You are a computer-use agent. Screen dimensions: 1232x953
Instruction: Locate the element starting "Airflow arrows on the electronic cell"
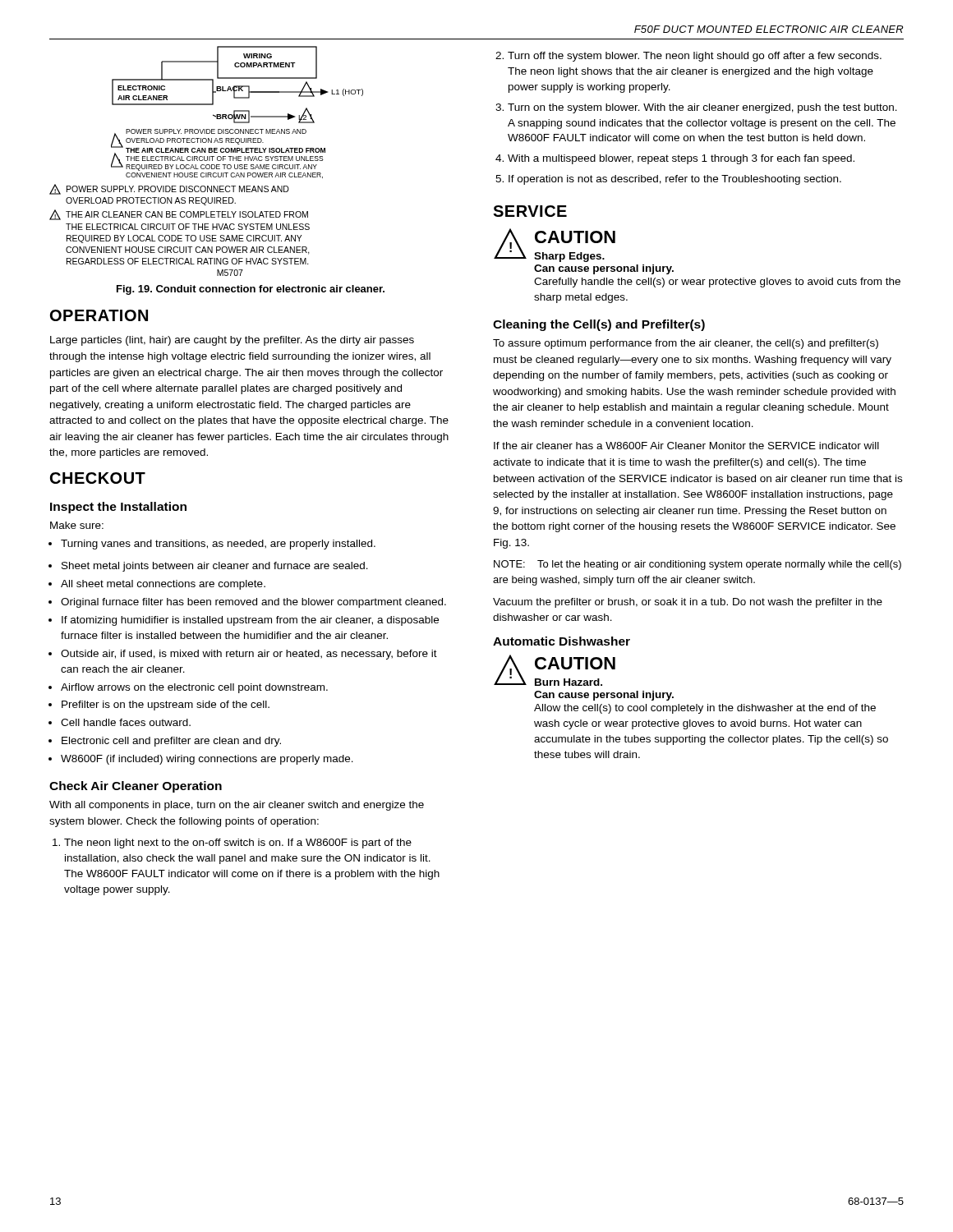point(256,687)
